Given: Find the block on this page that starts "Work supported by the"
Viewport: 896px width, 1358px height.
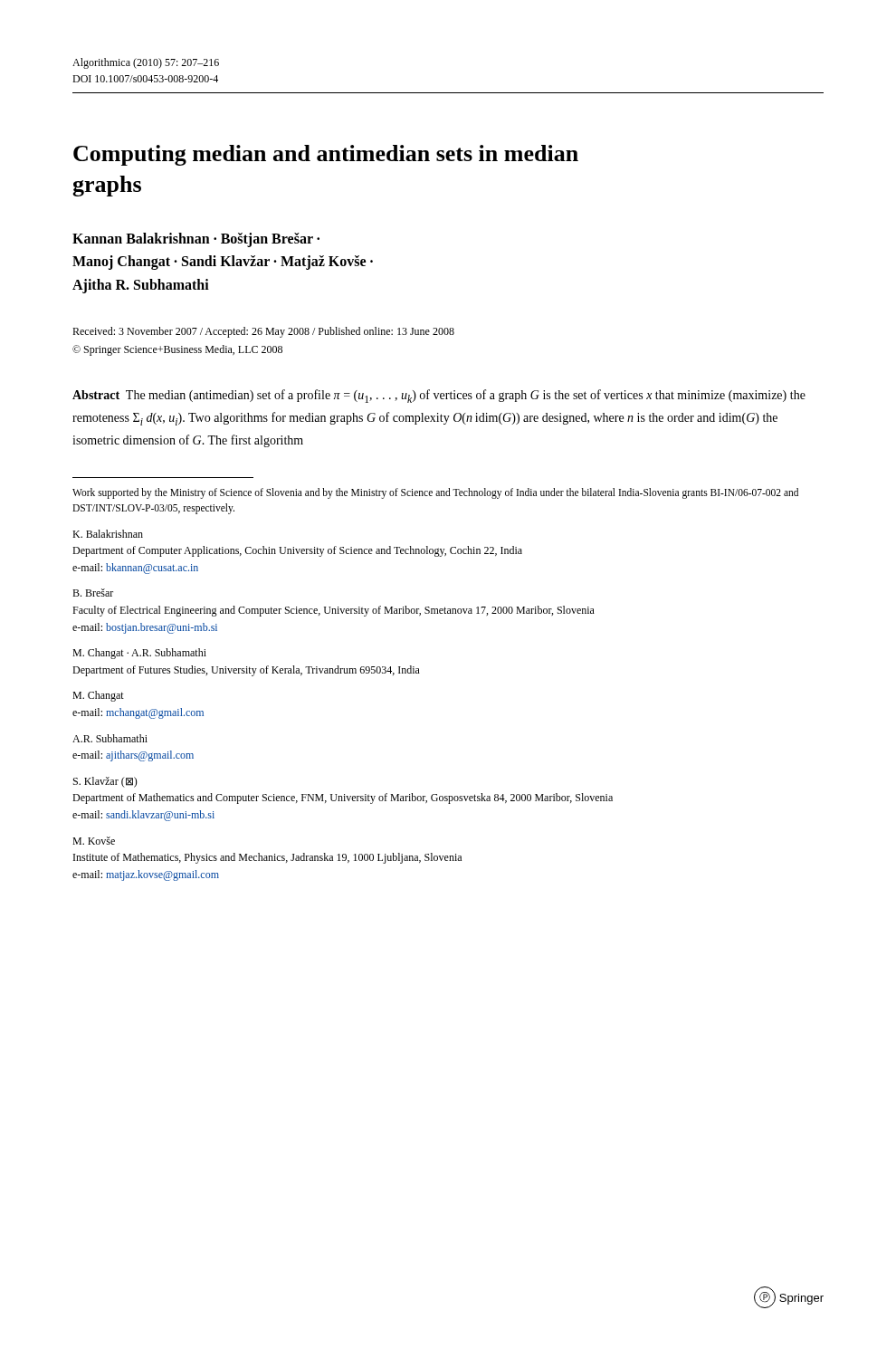Looking at the screenshot, I should click(436, 500).
